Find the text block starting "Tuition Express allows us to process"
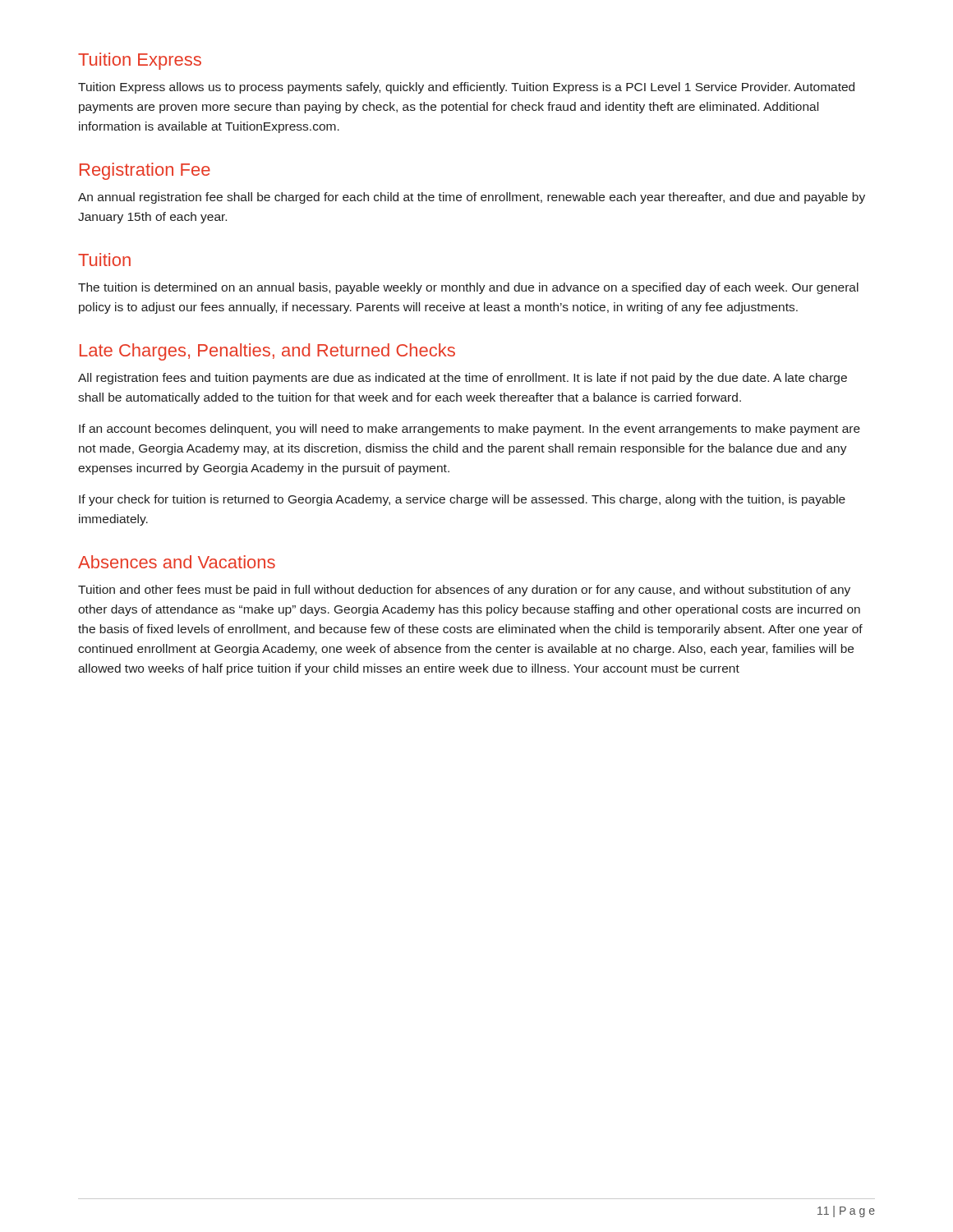The height and width of the screenshot is (1232, 953). [467, 106]
